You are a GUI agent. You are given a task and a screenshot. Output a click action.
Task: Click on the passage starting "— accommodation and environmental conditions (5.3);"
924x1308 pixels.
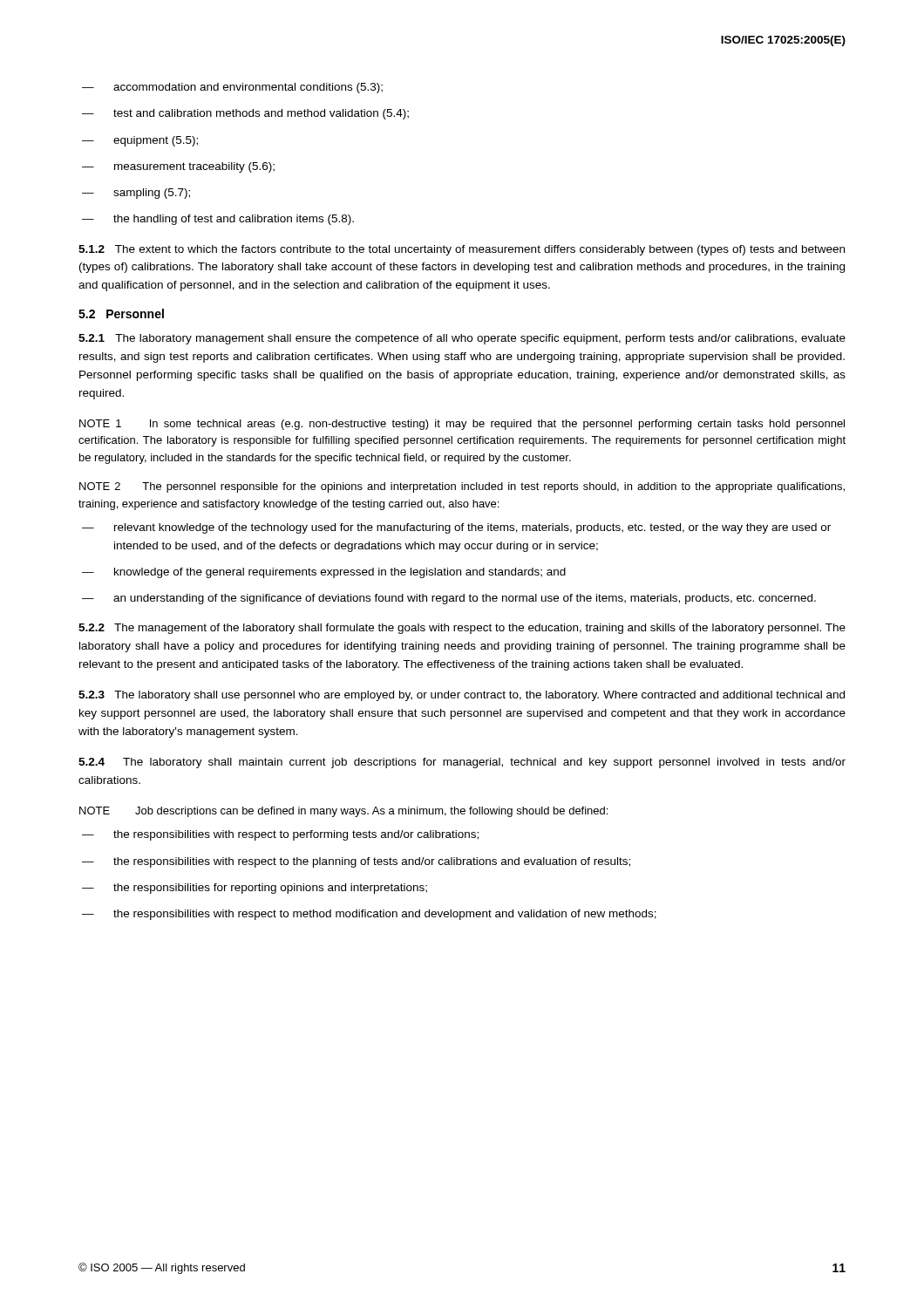(x=232, y=88)
